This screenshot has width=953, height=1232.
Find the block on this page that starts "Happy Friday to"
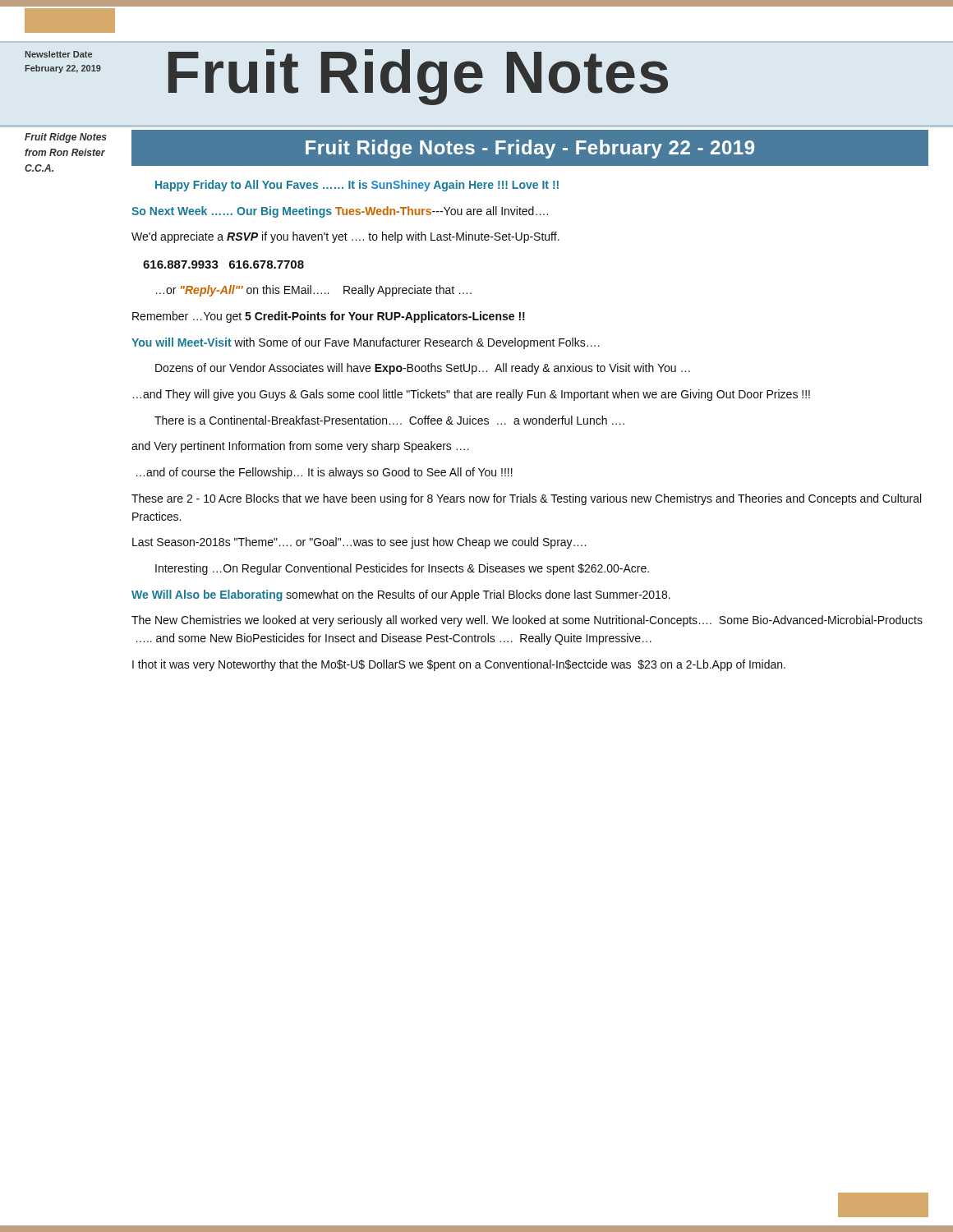[530, 185]
